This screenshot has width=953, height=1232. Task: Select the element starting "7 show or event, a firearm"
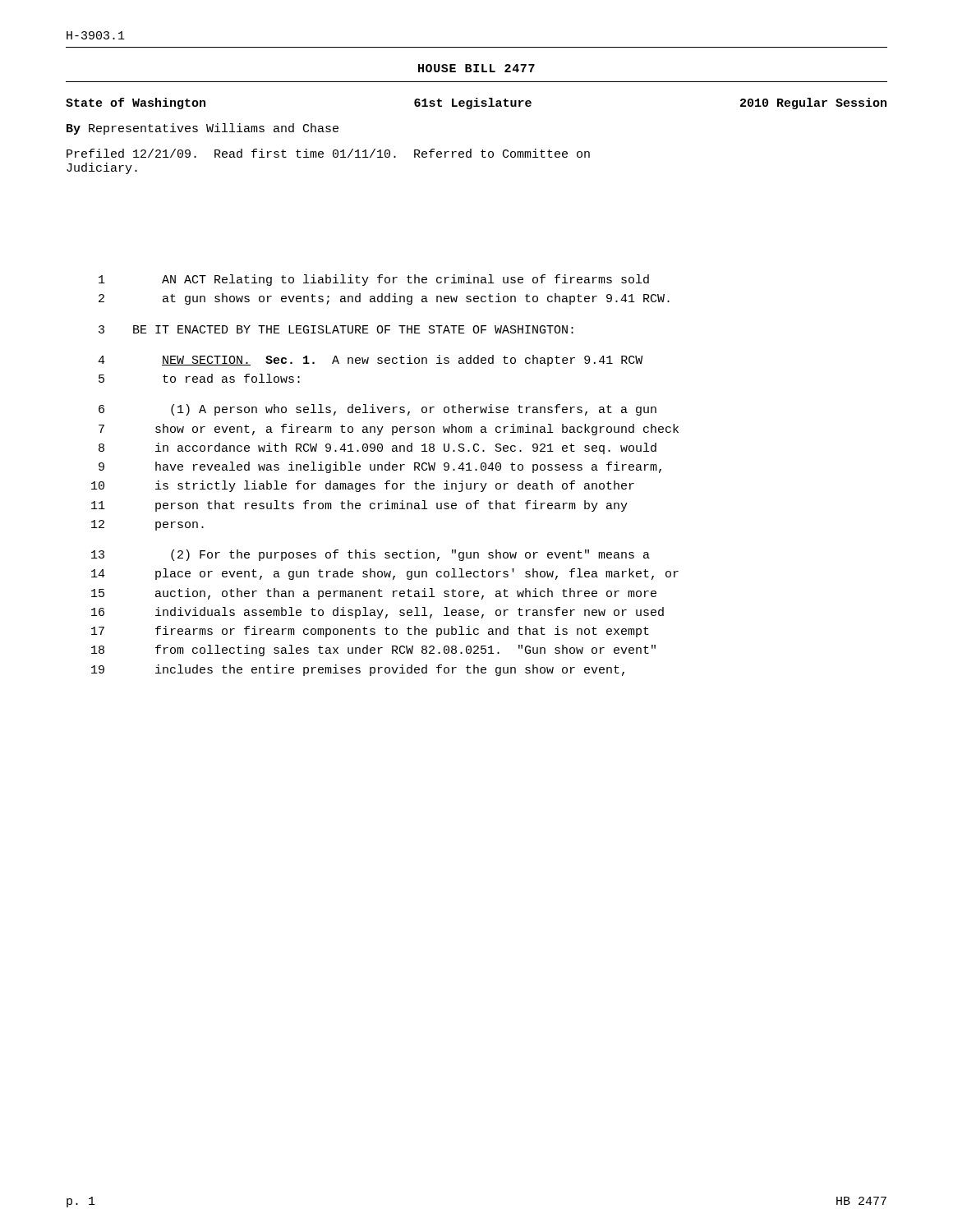pyautogui.click(x=476, y=430)
